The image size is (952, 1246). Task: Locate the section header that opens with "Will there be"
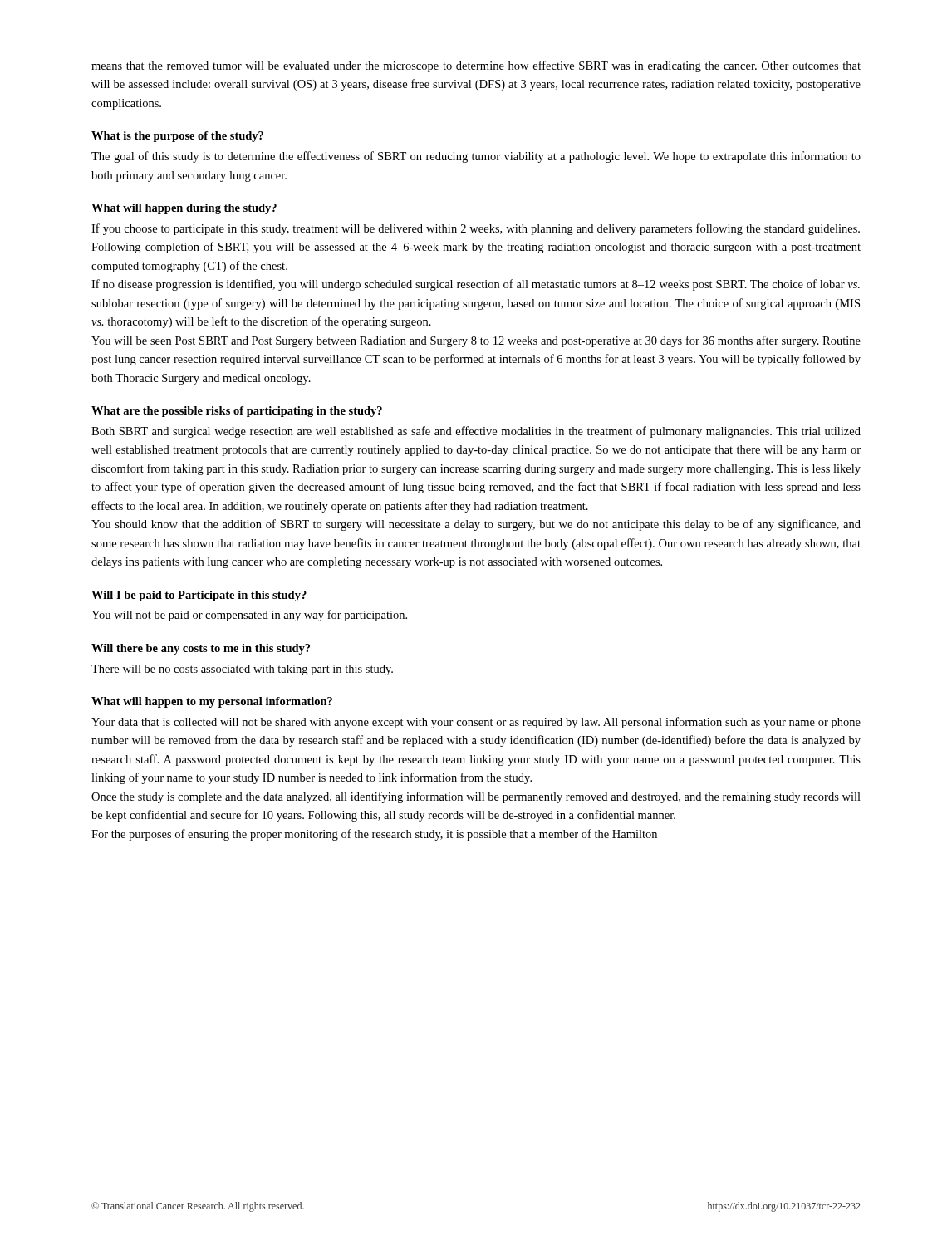[x=201, y=649]
